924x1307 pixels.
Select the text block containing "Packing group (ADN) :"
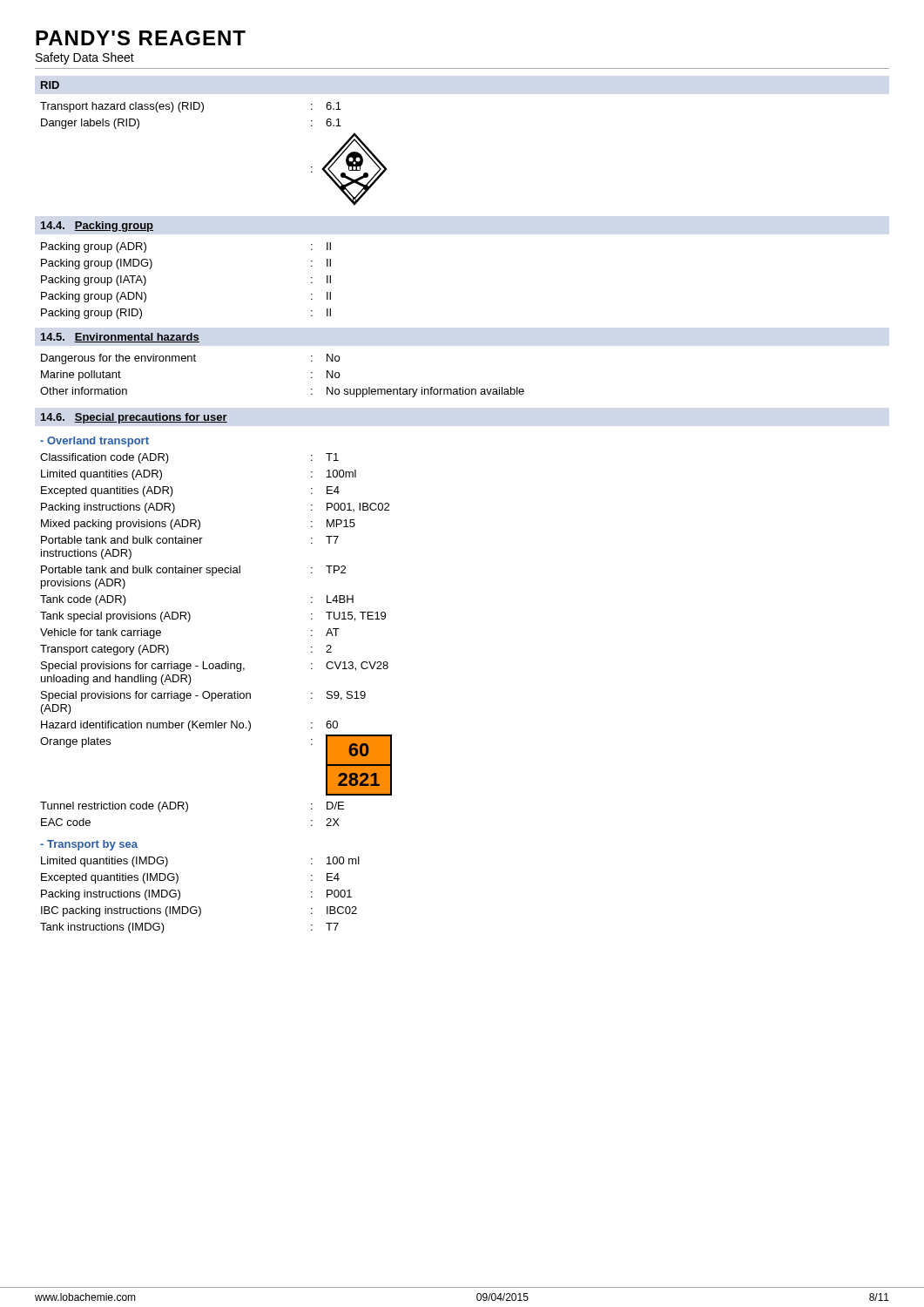[91, 297]
